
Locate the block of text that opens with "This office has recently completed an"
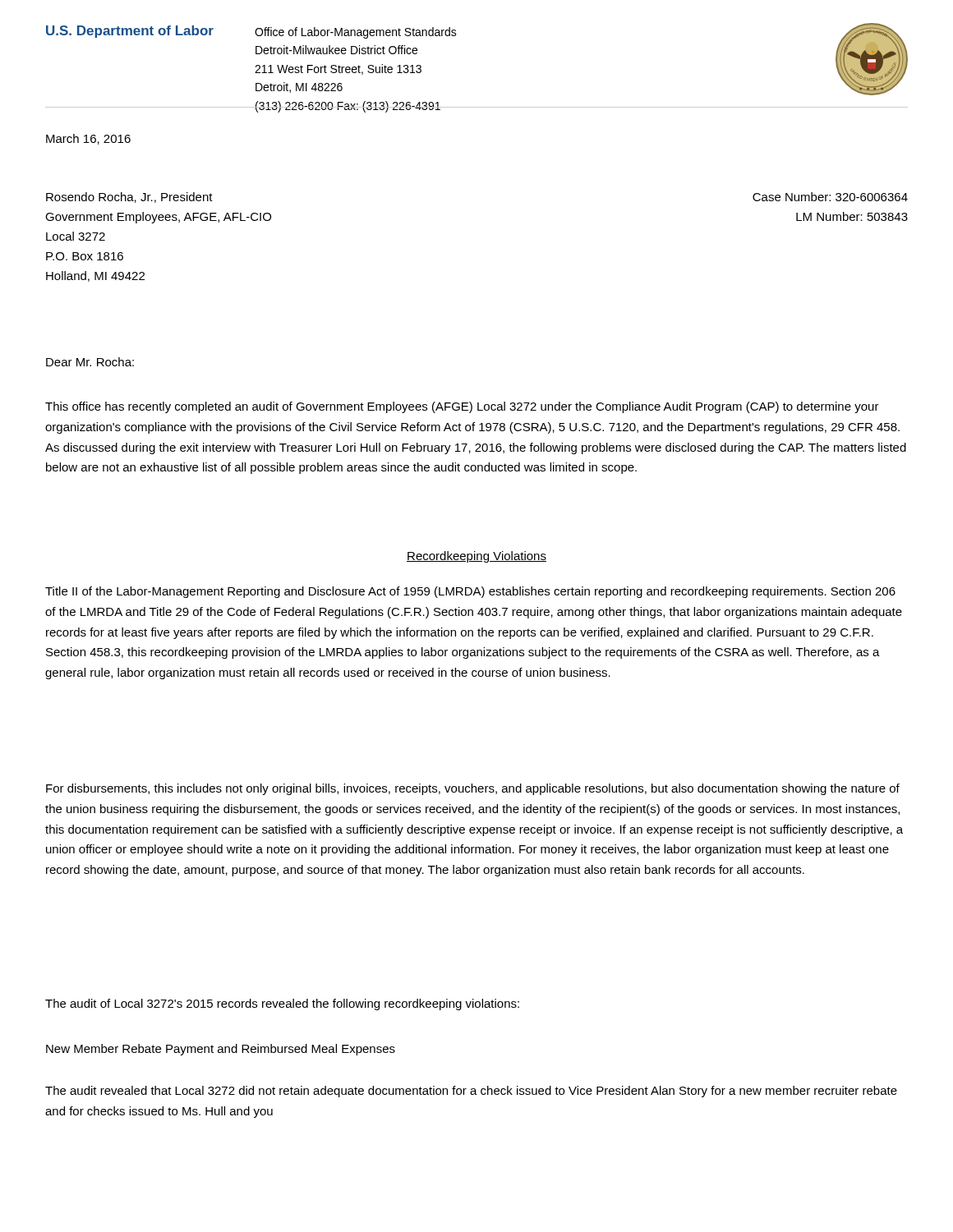[476, 437]
